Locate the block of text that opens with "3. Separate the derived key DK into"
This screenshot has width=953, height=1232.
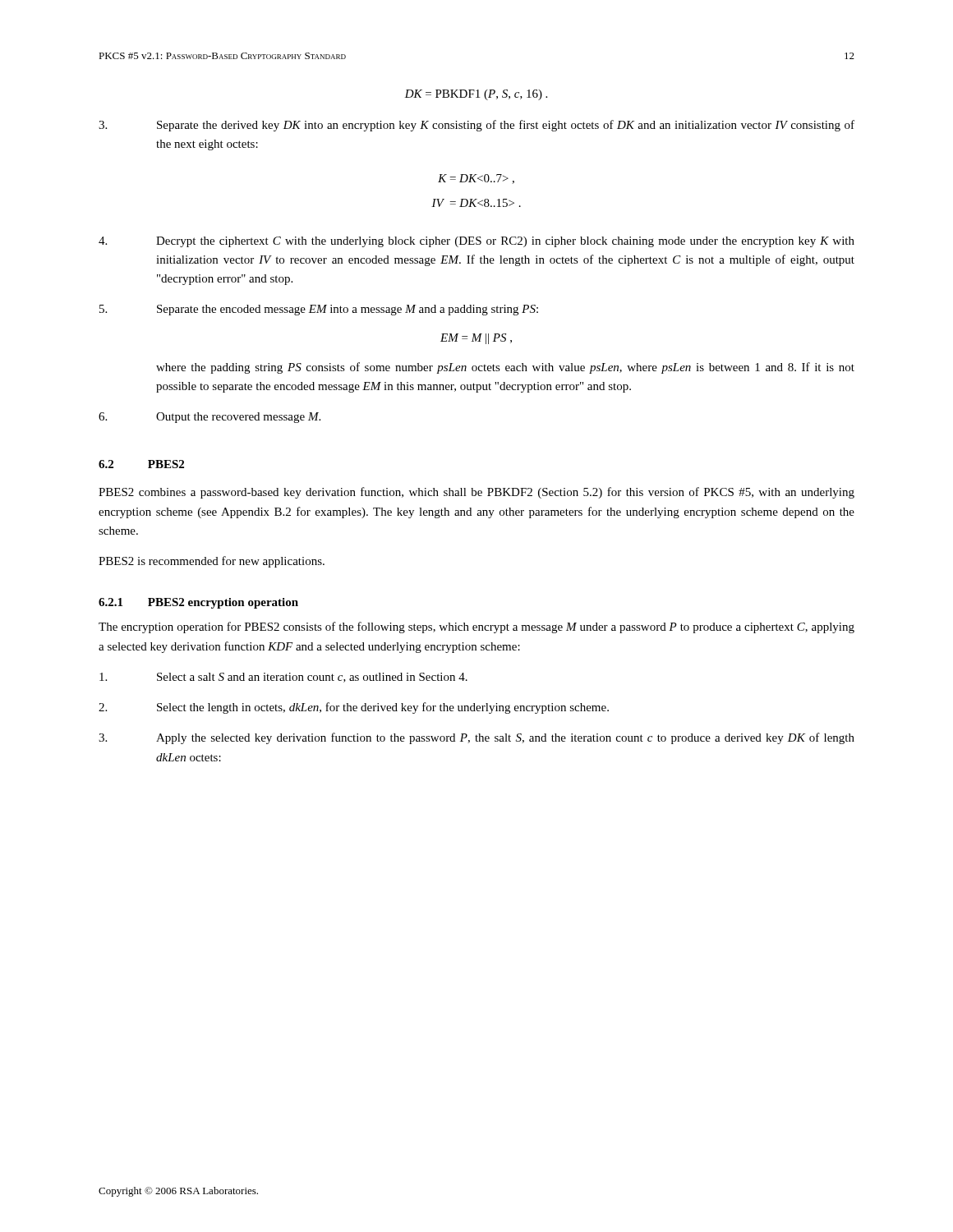pos(476,135)
